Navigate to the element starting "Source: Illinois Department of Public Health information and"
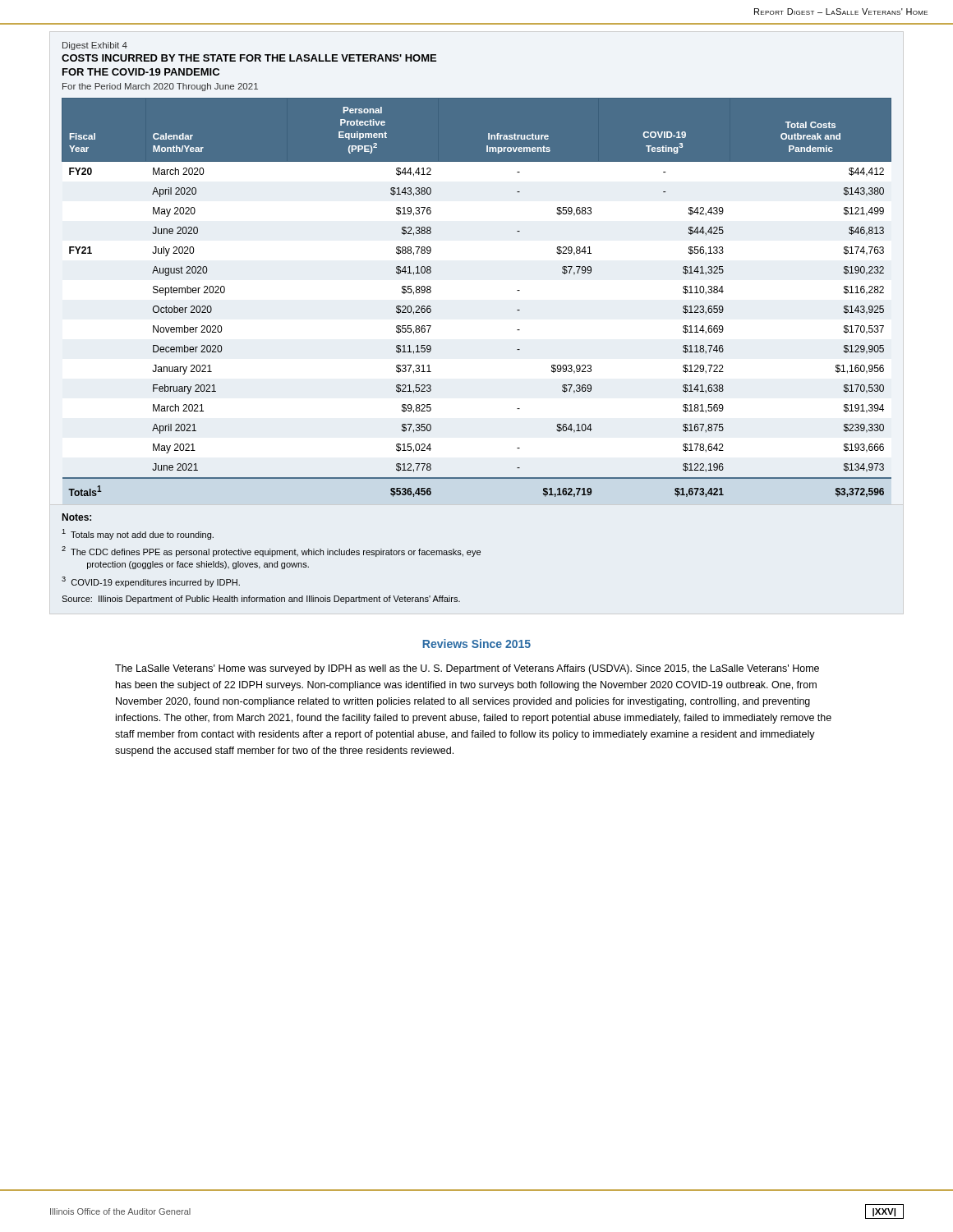 pyautogui.click(x=261, y=599)
